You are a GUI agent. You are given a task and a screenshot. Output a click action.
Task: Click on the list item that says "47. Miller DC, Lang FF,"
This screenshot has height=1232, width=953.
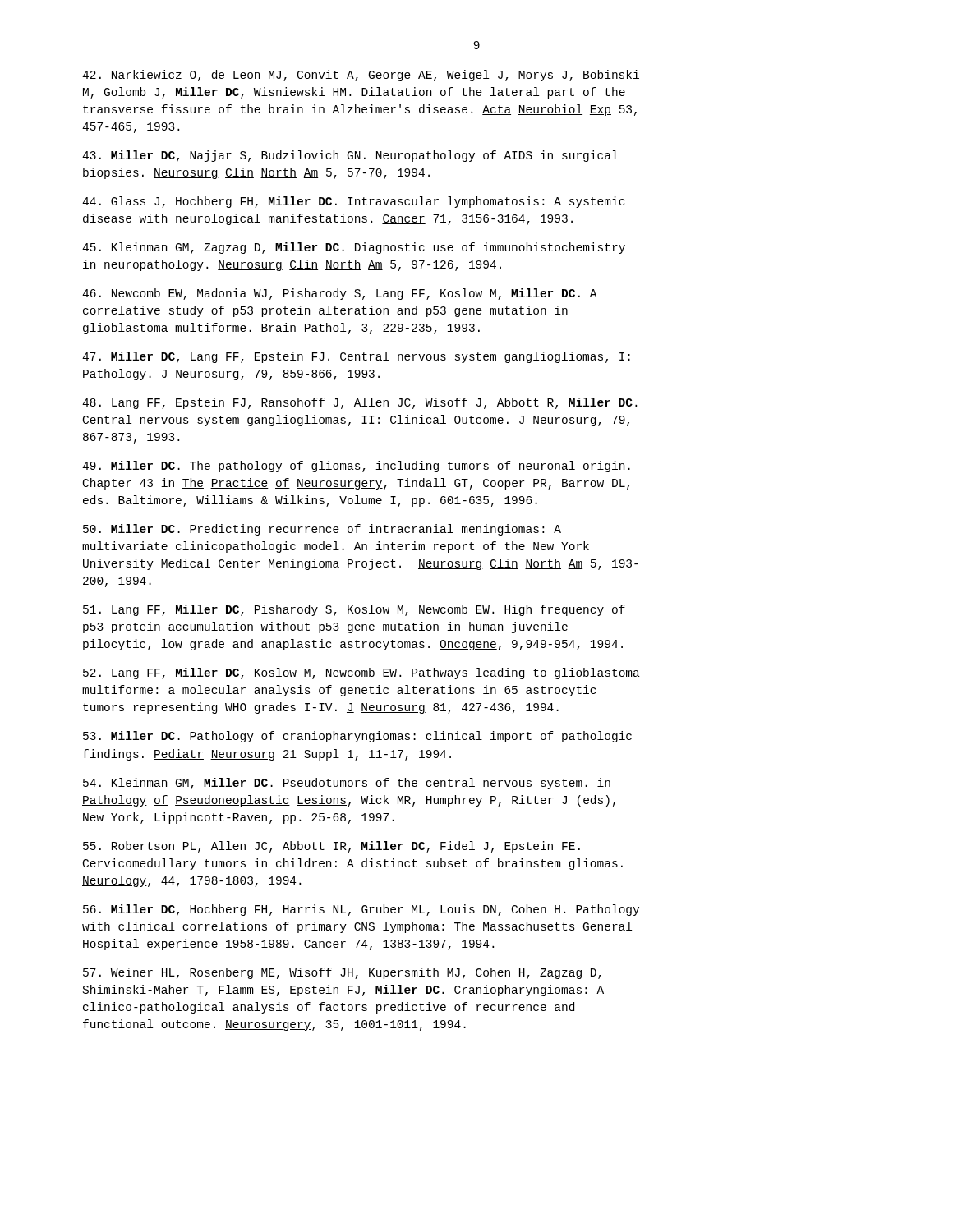point(357,366)
